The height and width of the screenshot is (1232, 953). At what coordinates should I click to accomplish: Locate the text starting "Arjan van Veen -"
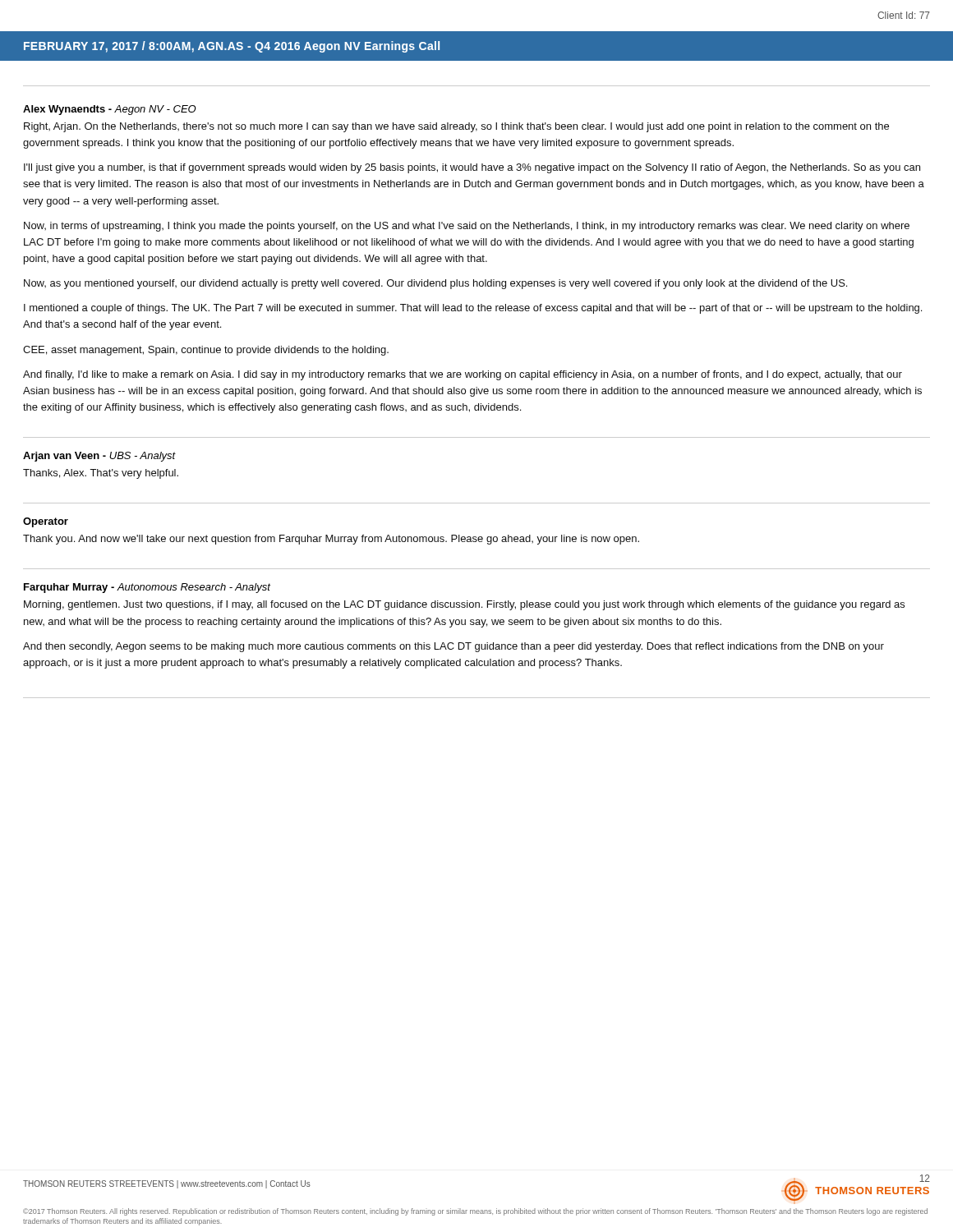click(99, 457)
